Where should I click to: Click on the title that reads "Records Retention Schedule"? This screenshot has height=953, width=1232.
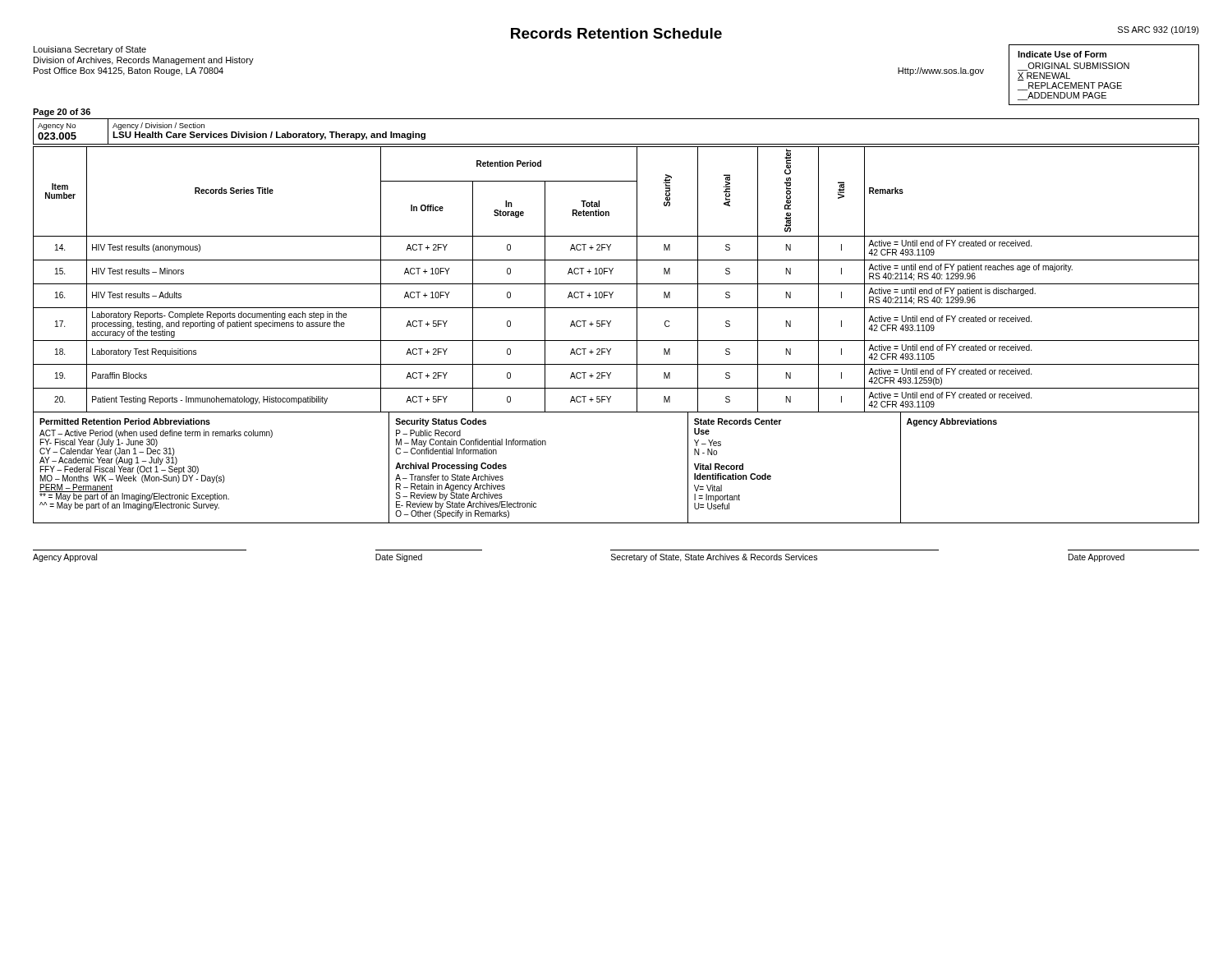click(616, 33)
